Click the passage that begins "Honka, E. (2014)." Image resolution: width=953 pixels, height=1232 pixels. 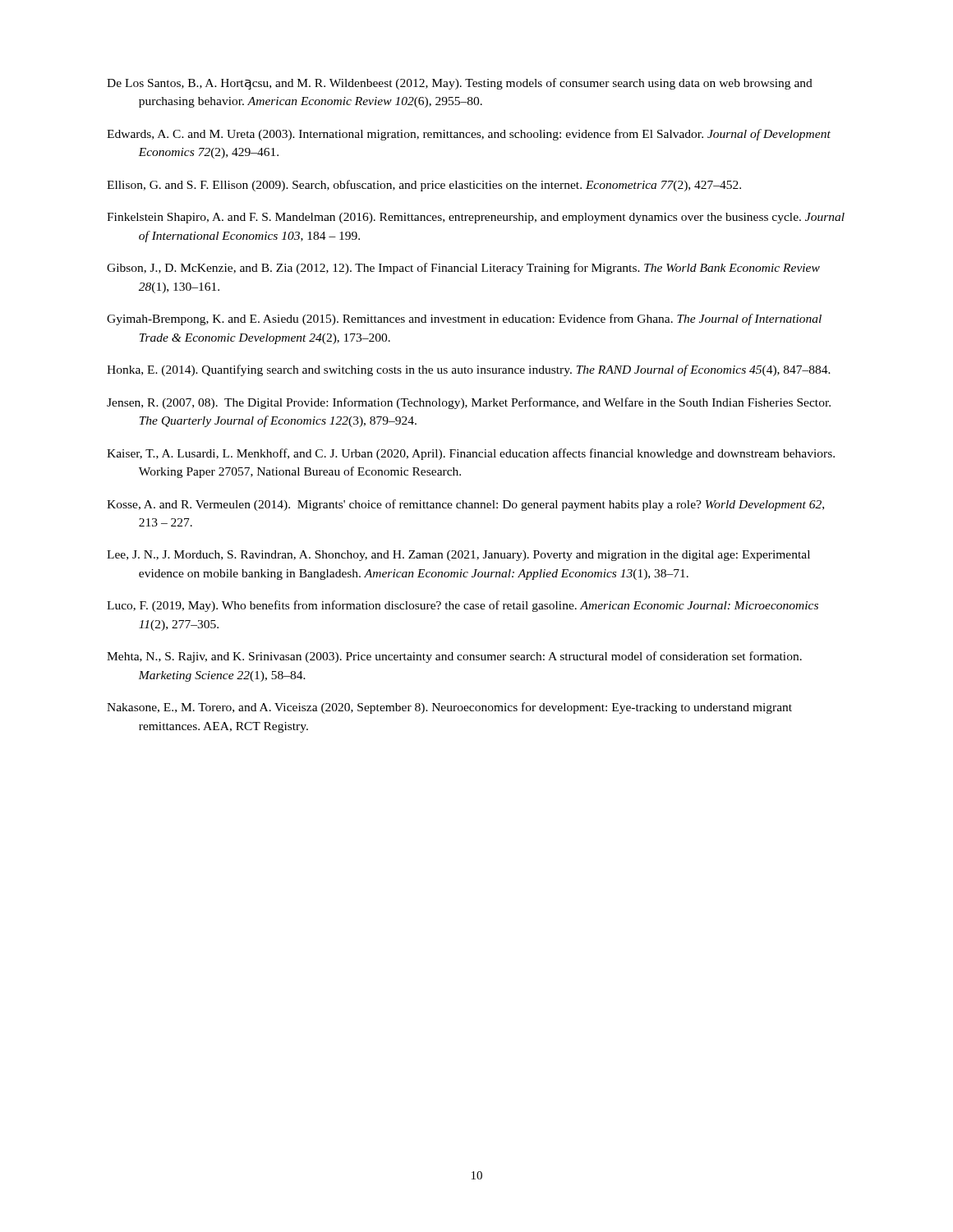(x=469, y=369)
